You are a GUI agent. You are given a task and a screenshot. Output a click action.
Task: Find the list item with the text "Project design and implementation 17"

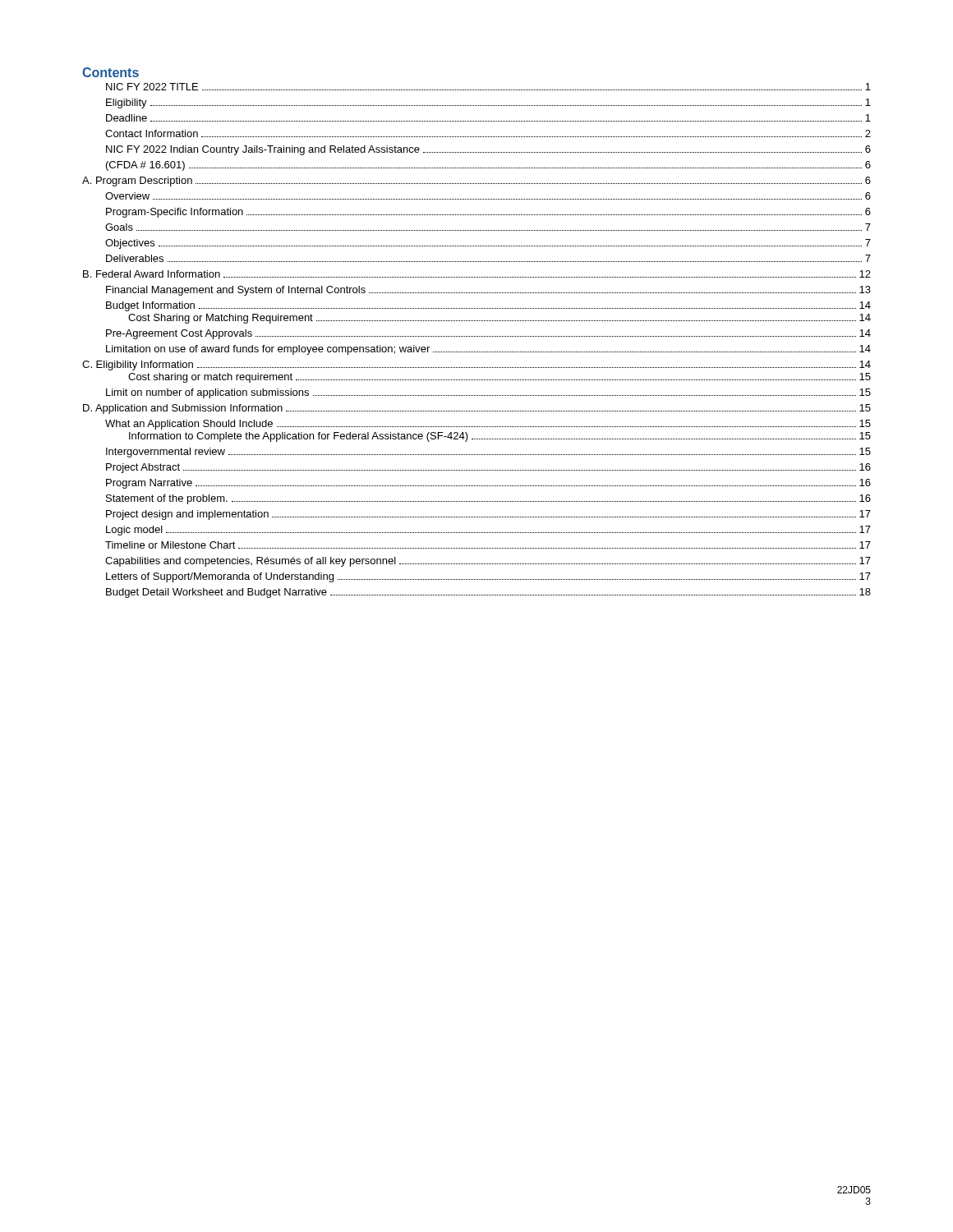point(488,514)
